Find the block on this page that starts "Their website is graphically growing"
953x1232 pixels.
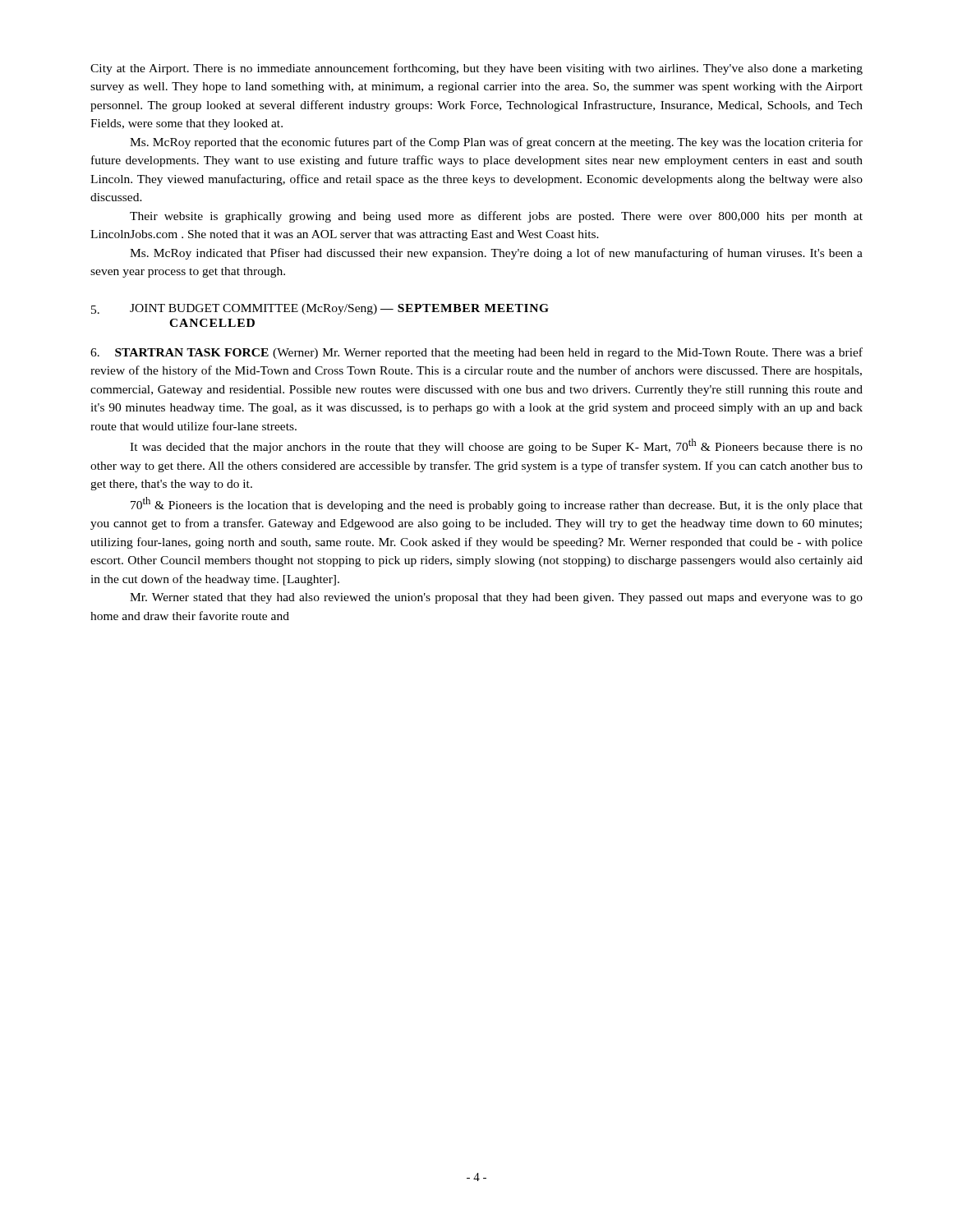[476, 225]
